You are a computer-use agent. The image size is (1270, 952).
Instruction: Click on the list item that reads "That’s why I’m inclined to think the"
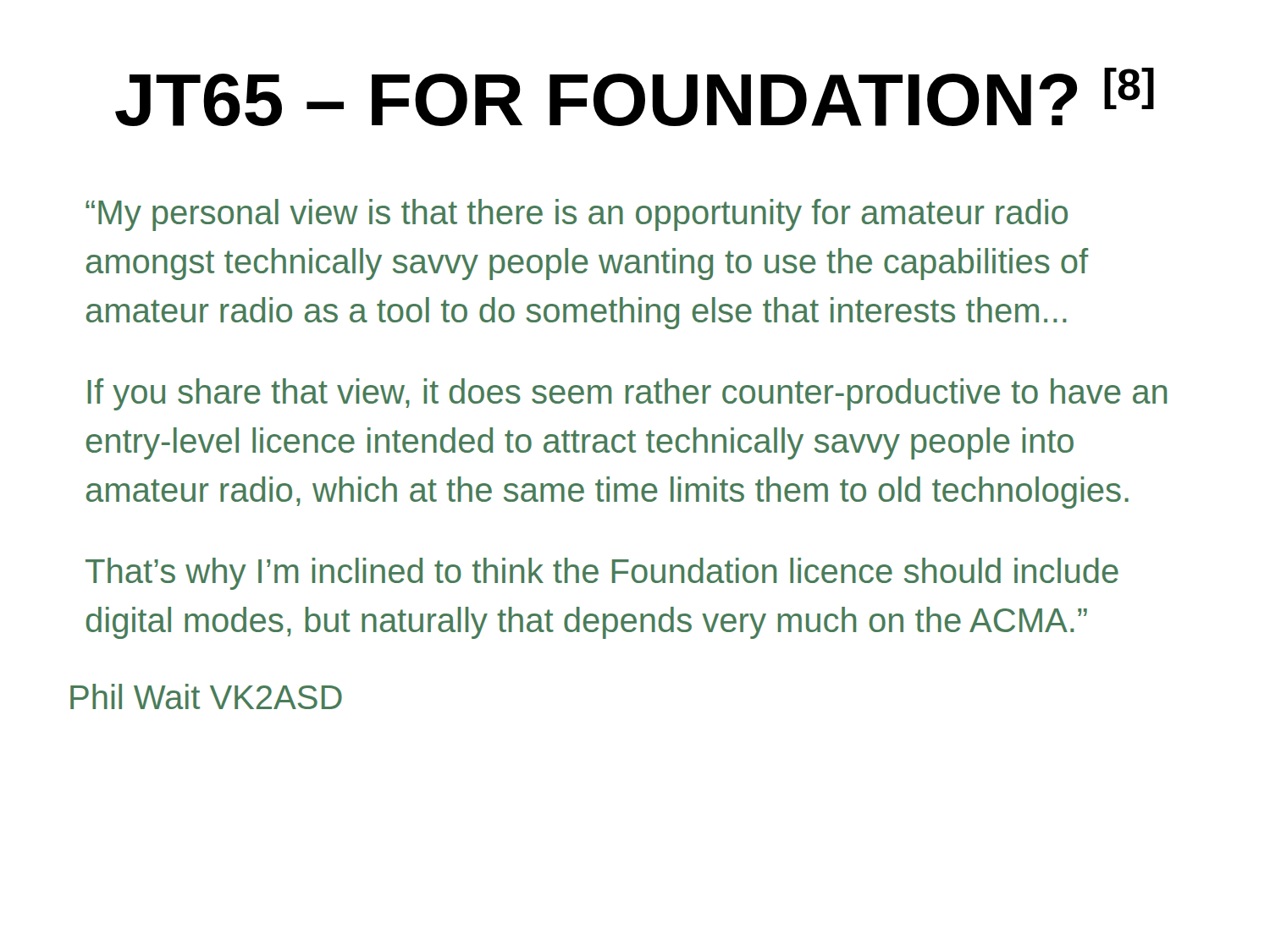tap(602, 596)
